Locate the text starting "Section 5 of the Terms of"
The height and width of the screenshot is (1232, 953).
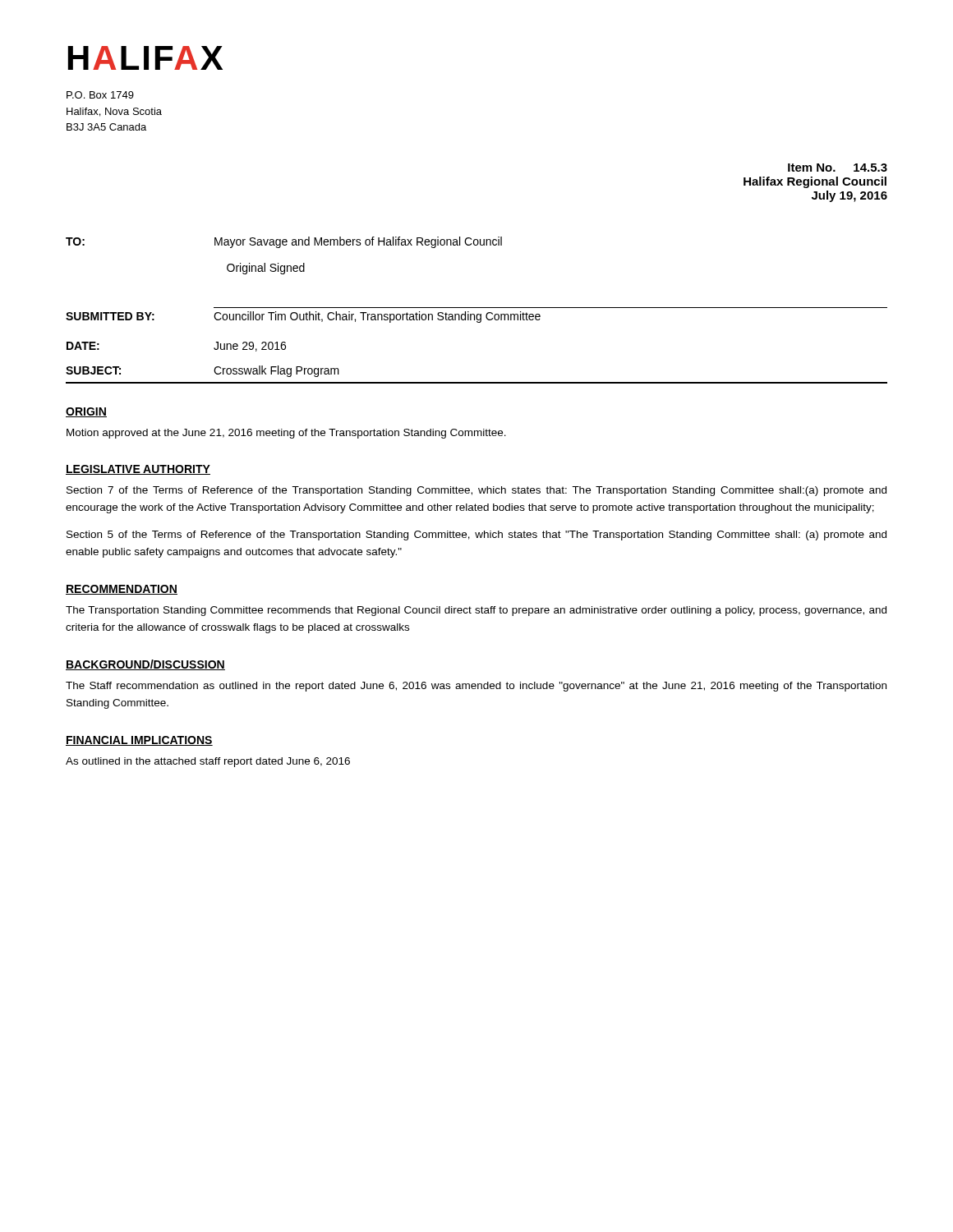click(x=476, y=543)
